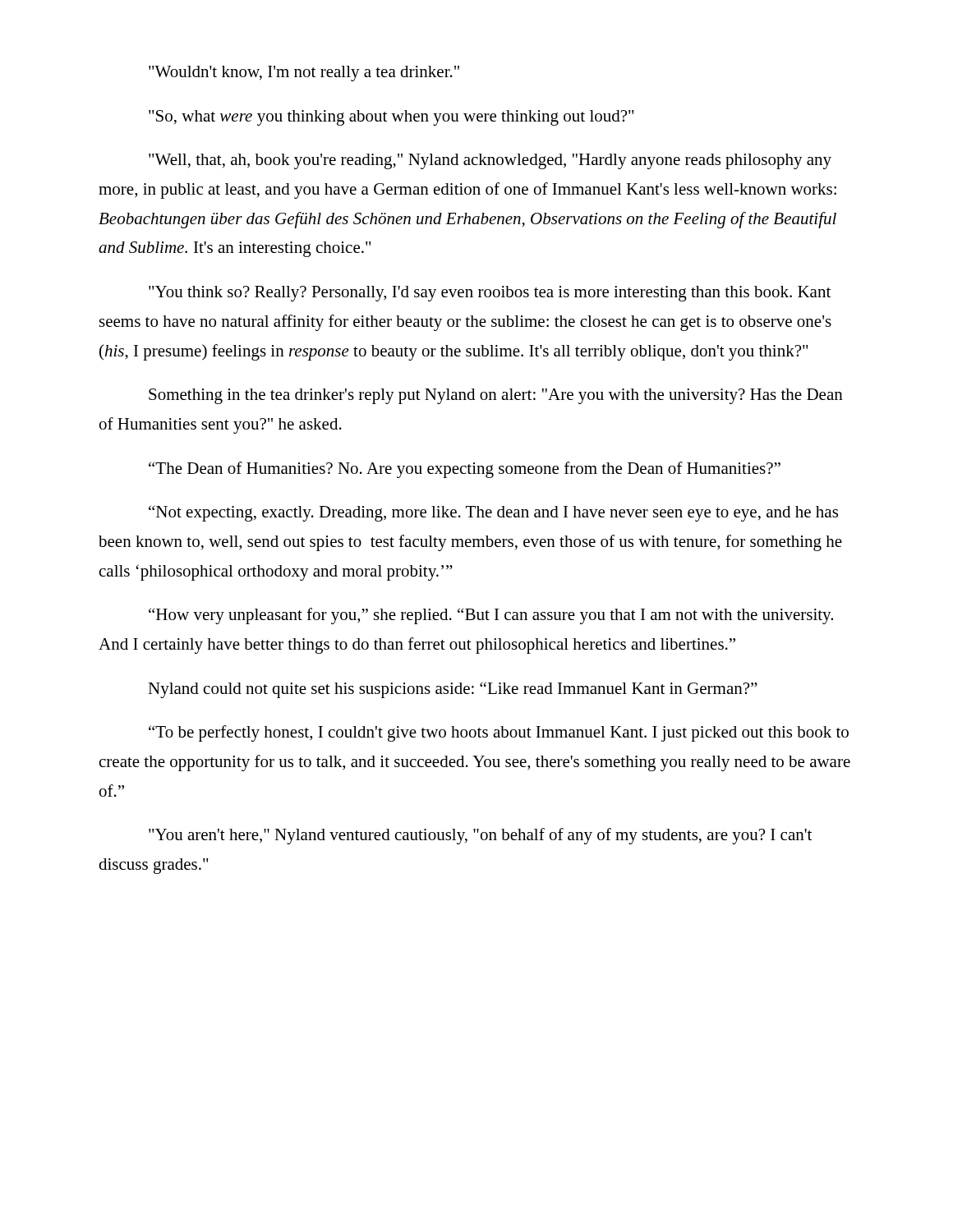
Task: Select the text block starting ""You think so? Really? Personally, I'd say even"
Action: point(476,322)
